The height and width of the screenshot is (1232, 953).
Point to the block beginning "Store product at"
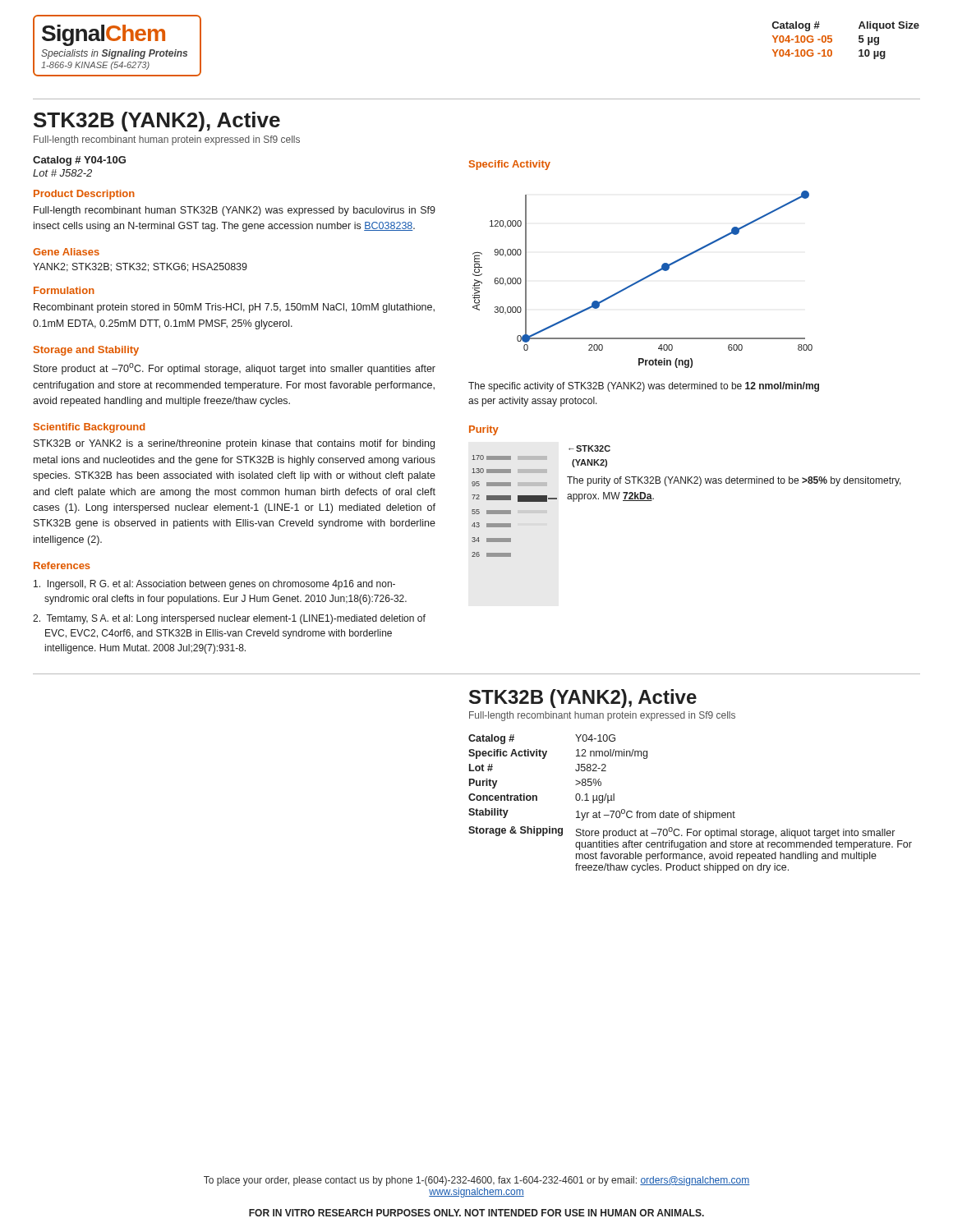pyautogui.click(x=234, y=384)
